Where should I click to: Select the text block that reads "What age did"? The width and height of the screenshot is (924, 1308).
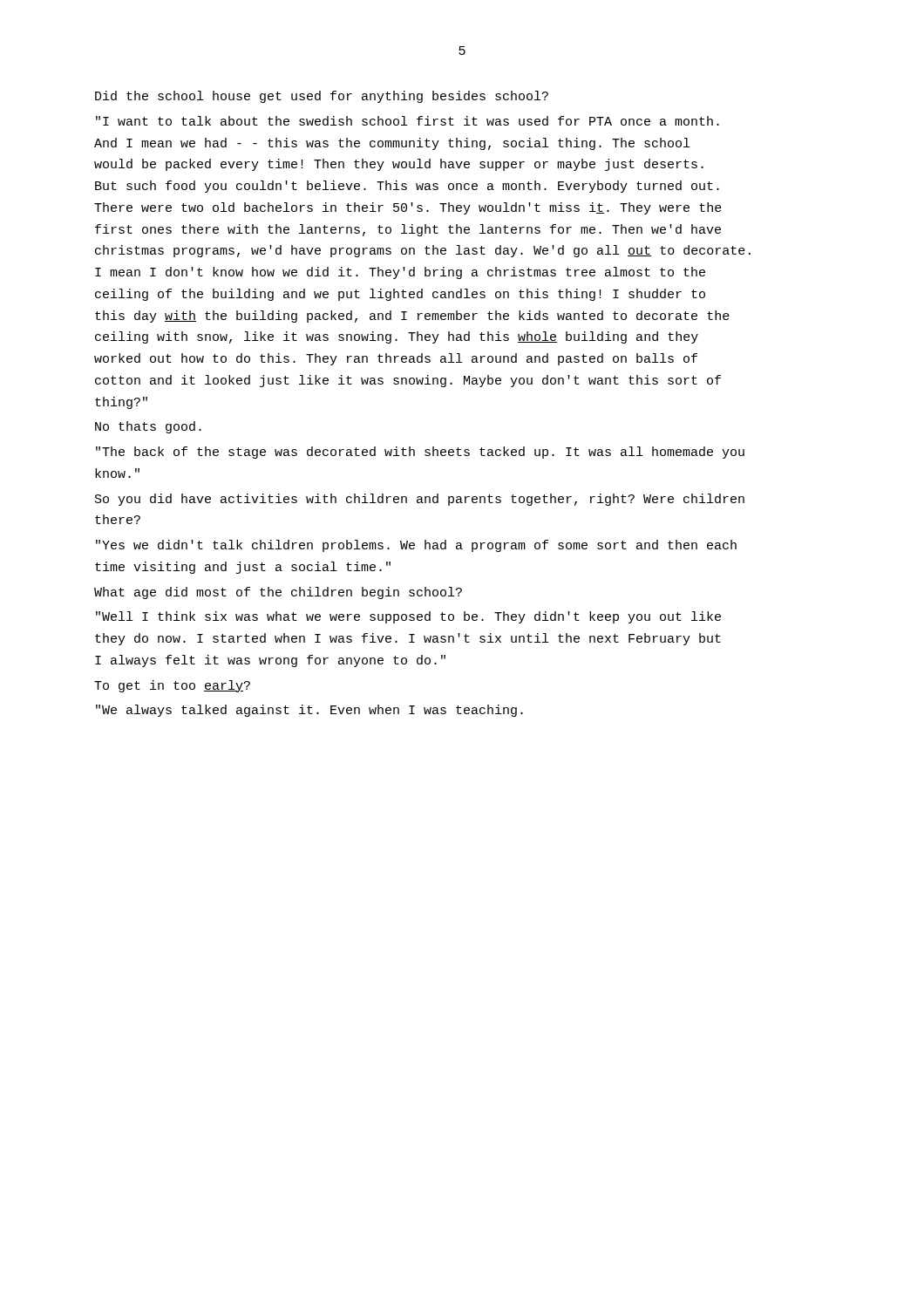click(279, 593)
